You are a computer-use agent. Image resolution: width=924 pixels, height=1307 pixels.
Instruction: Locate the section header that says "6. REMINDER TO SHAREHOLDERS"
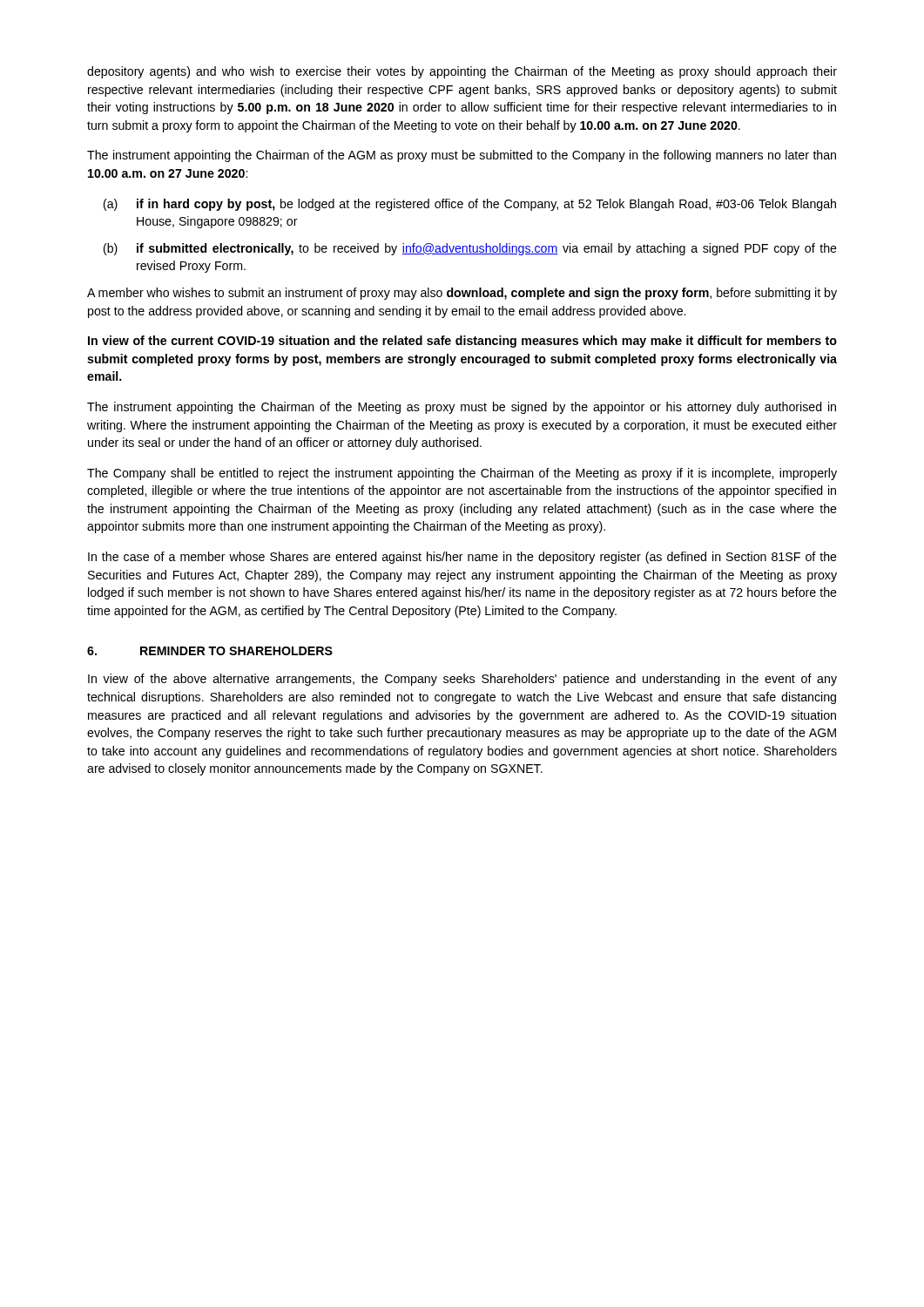coord(210,651)
